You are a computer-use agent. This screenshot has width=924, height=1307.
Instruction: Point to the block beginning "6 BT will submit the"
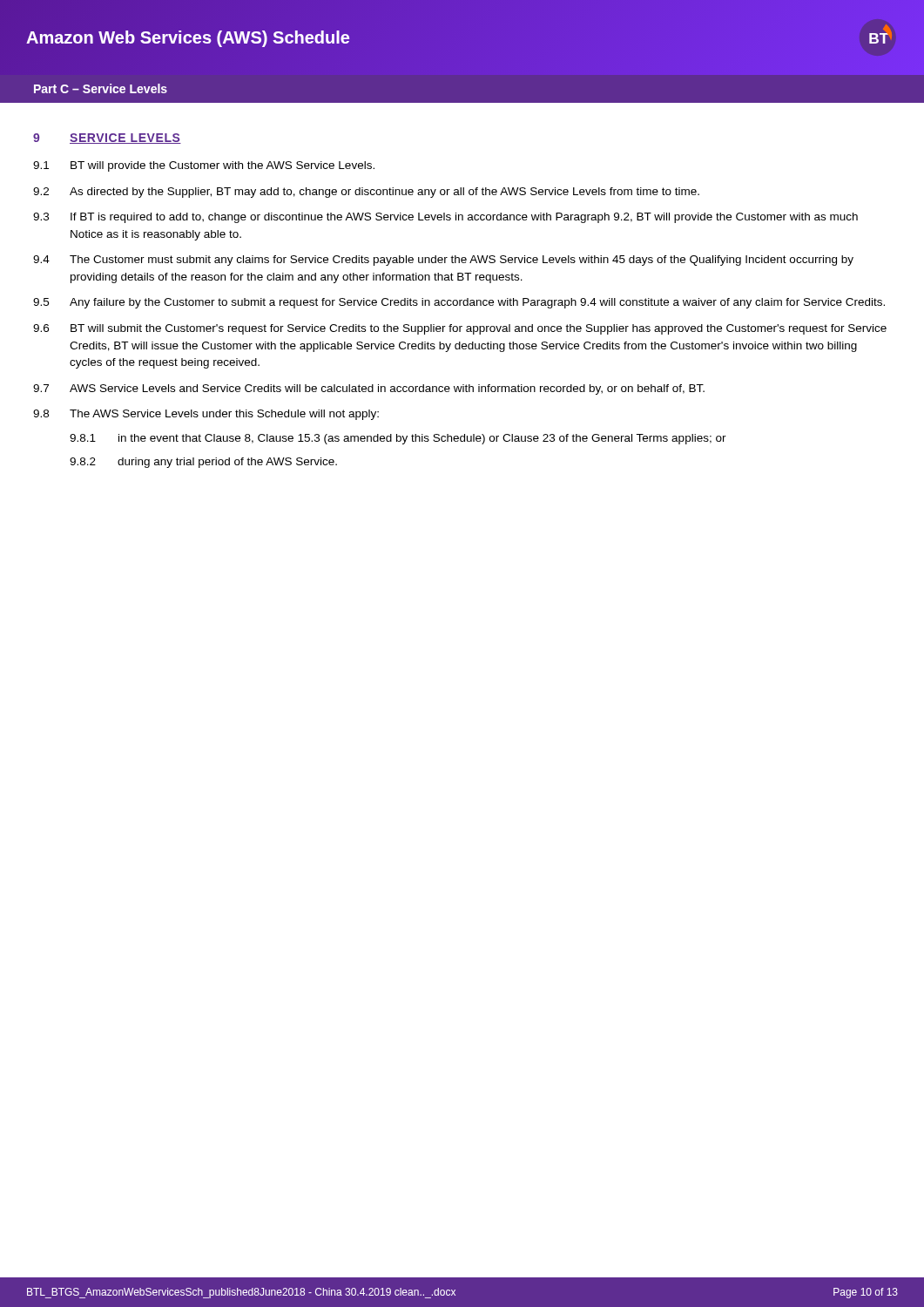tap(462, 345)
